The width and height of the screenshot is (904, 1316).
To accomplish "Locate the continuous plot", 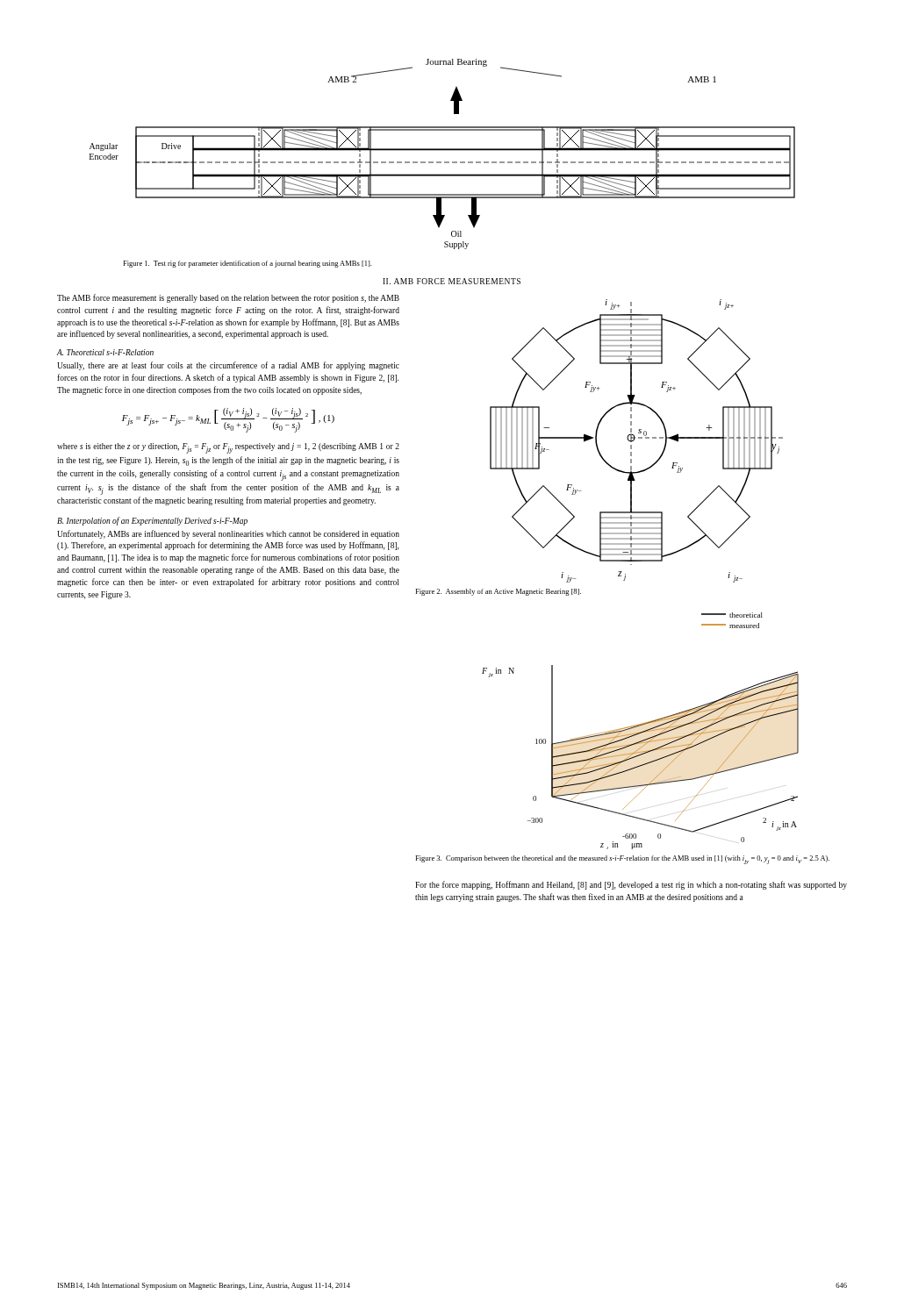I will coord(631,726).
